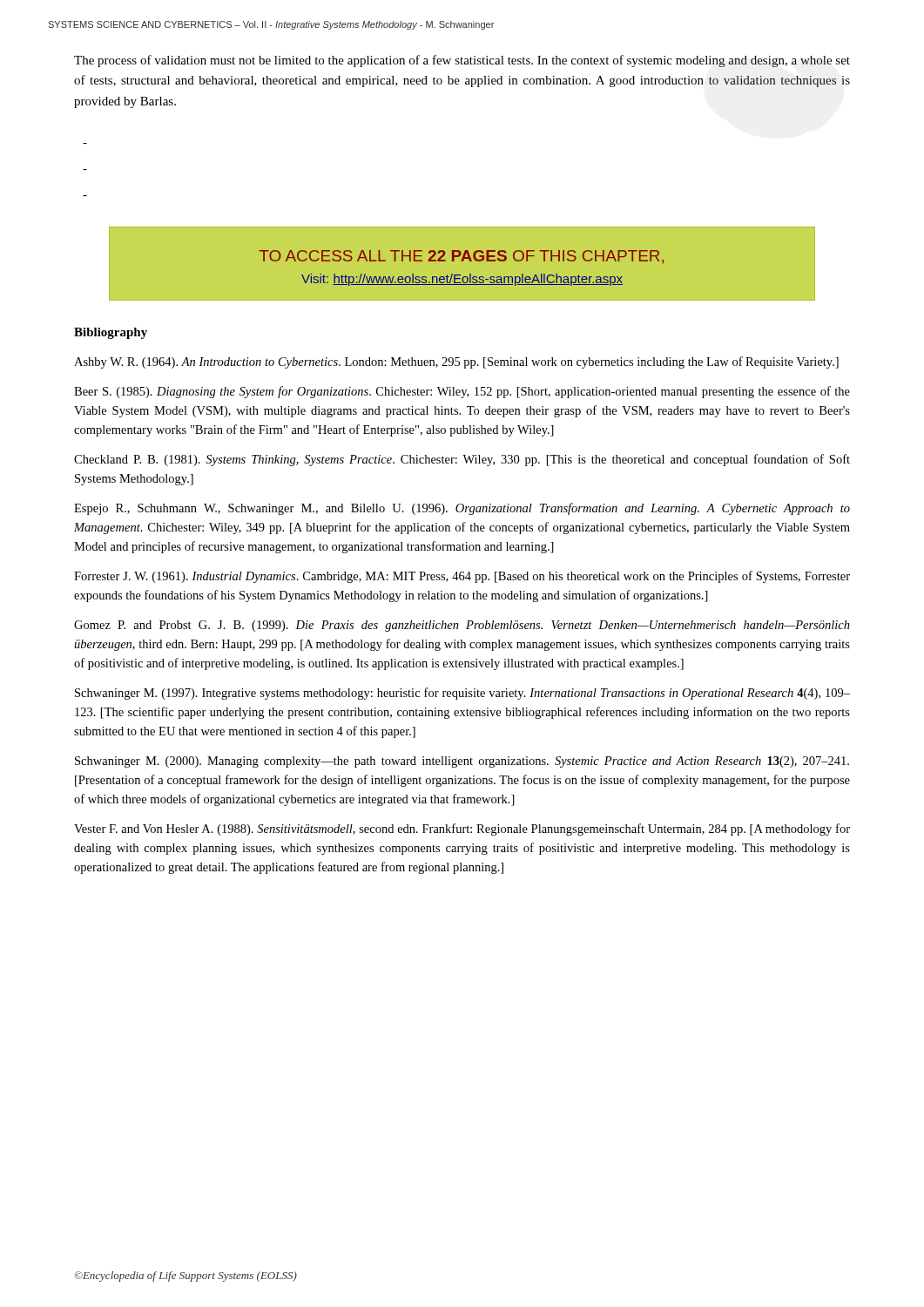The height and width of the screenshot is (1307, 924).
Task: Where is the passage that starts "Gomez P. and Probst G."?
Action: pyautogui.click(x=462, y=644)
